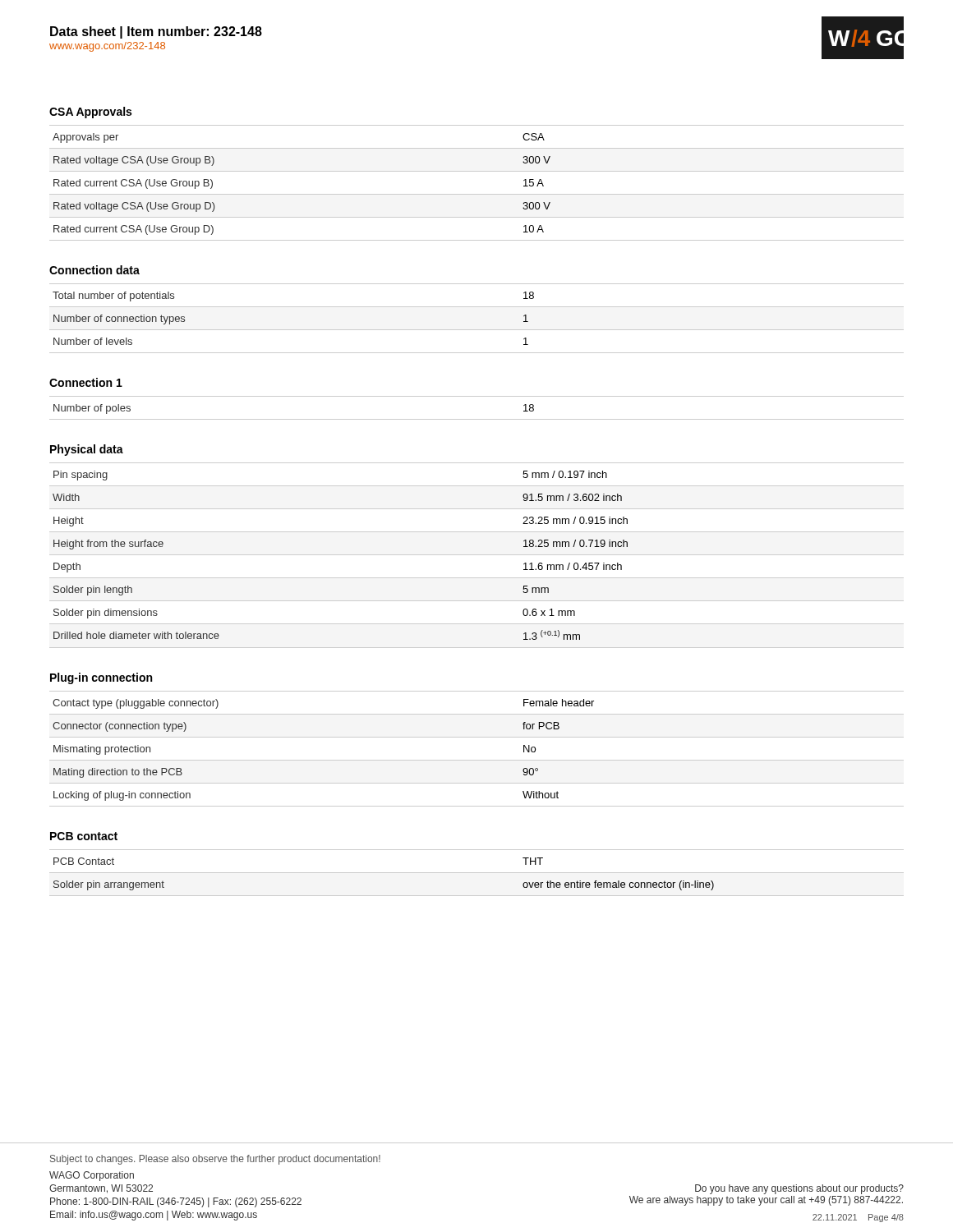Click on the table containing "5 mm"
The image size is (953, 1232).
pos(476,555)
